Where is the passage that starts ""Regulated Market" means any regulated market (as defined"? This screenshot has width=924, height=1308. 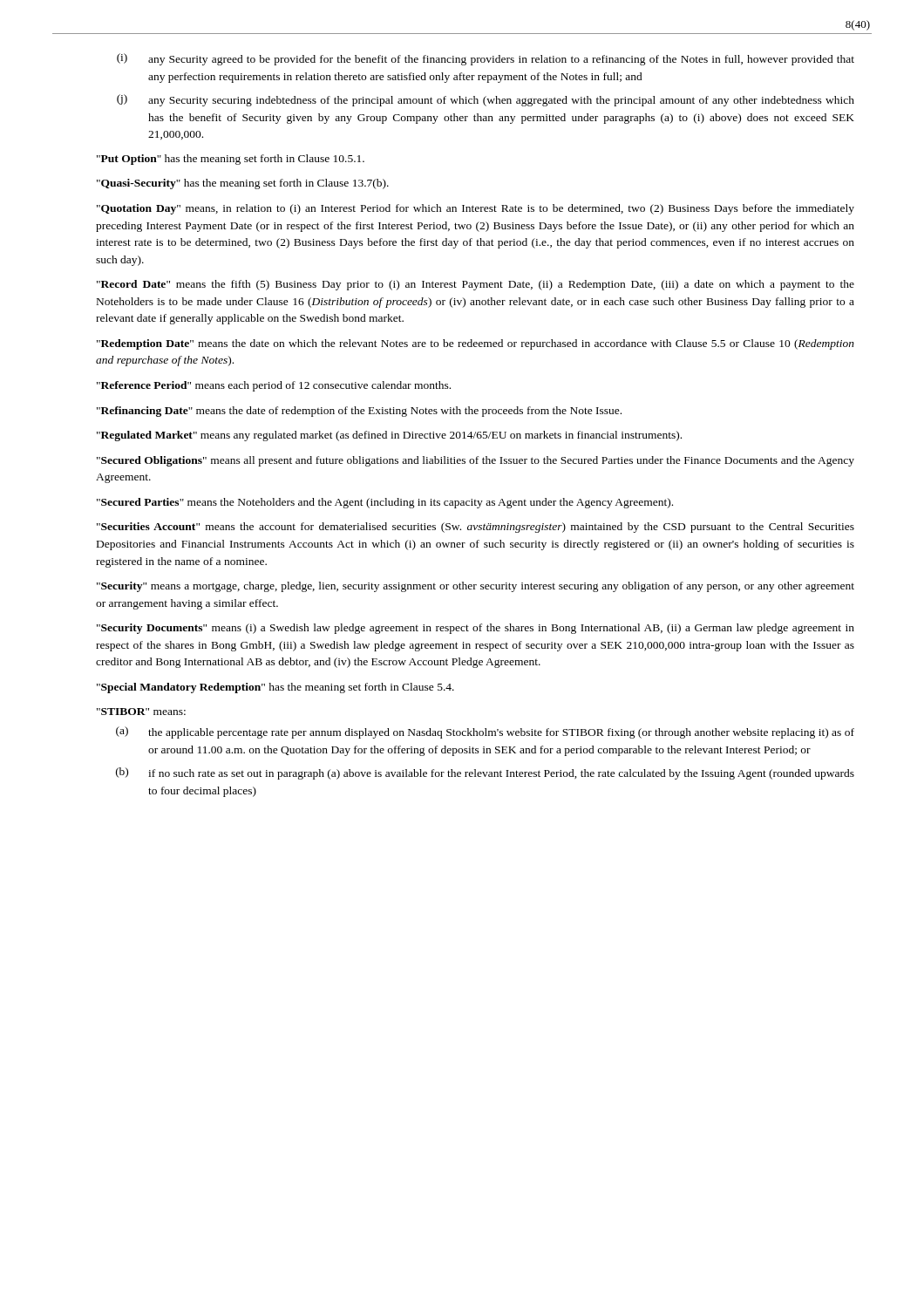[389, 435]
